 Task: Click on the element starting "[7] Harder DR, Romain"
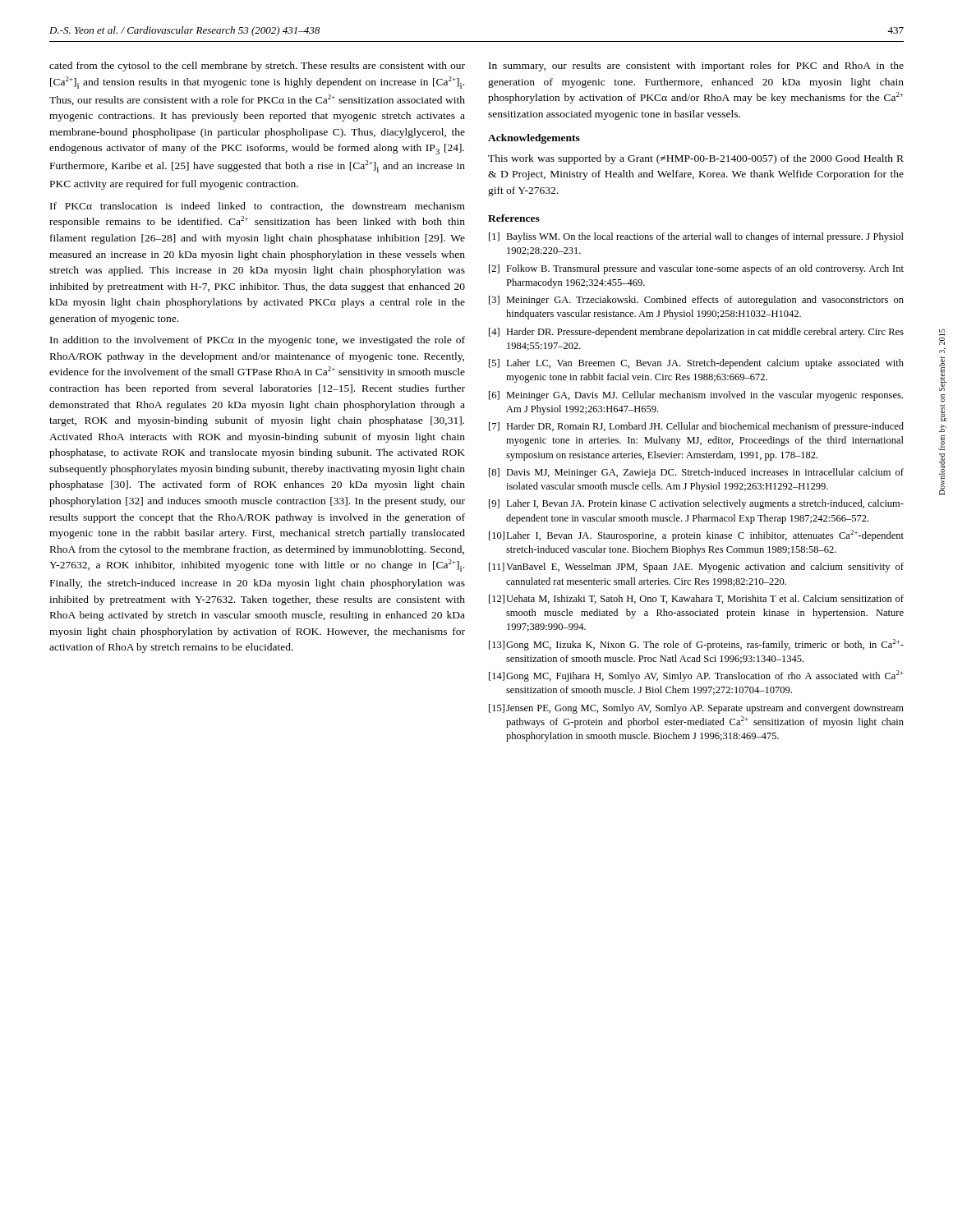696,441
